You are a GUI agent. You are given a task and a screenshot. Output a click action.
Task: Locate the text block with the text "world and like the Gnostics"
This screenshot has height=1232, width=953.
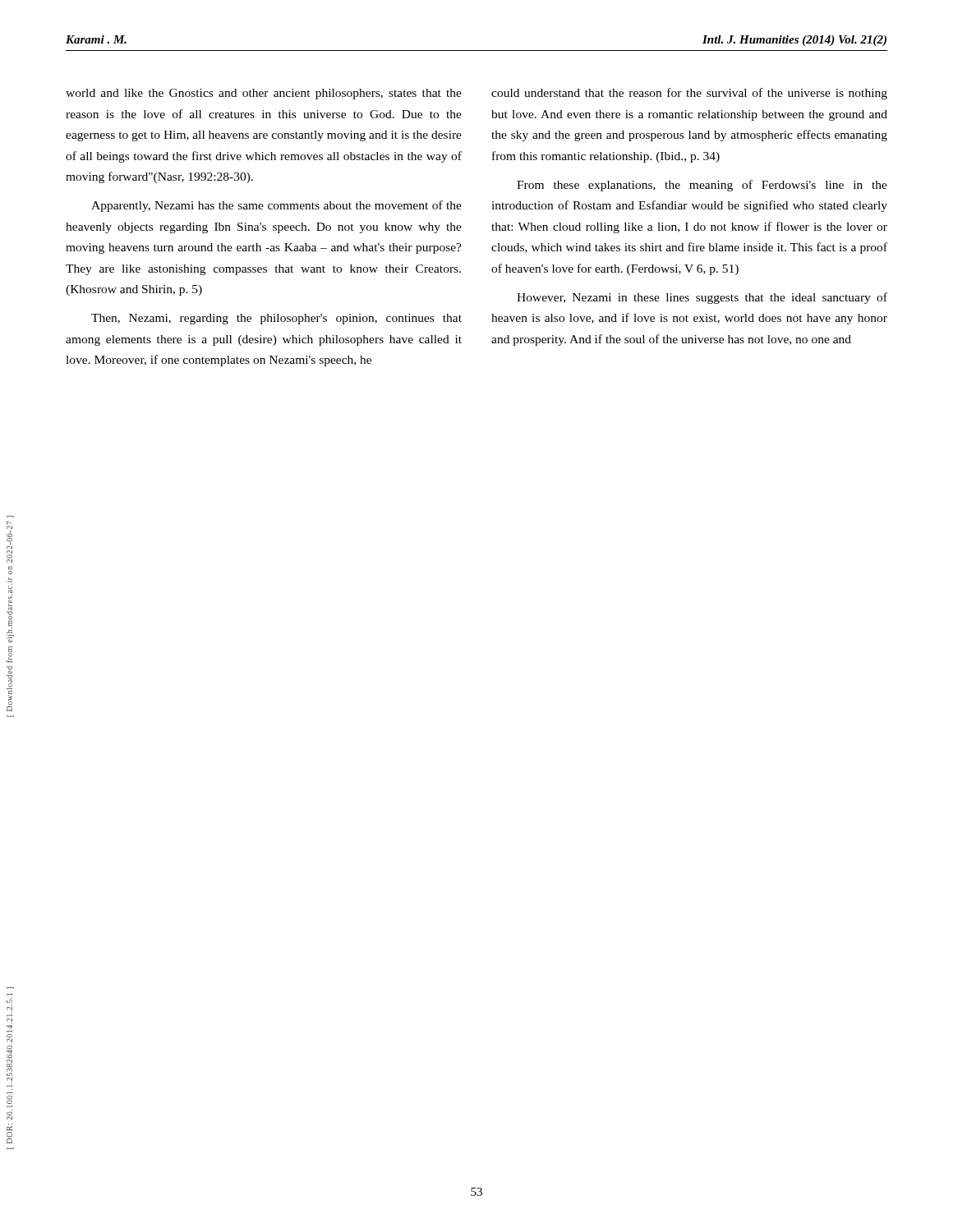pyautogui.click(x=264, y=134)
